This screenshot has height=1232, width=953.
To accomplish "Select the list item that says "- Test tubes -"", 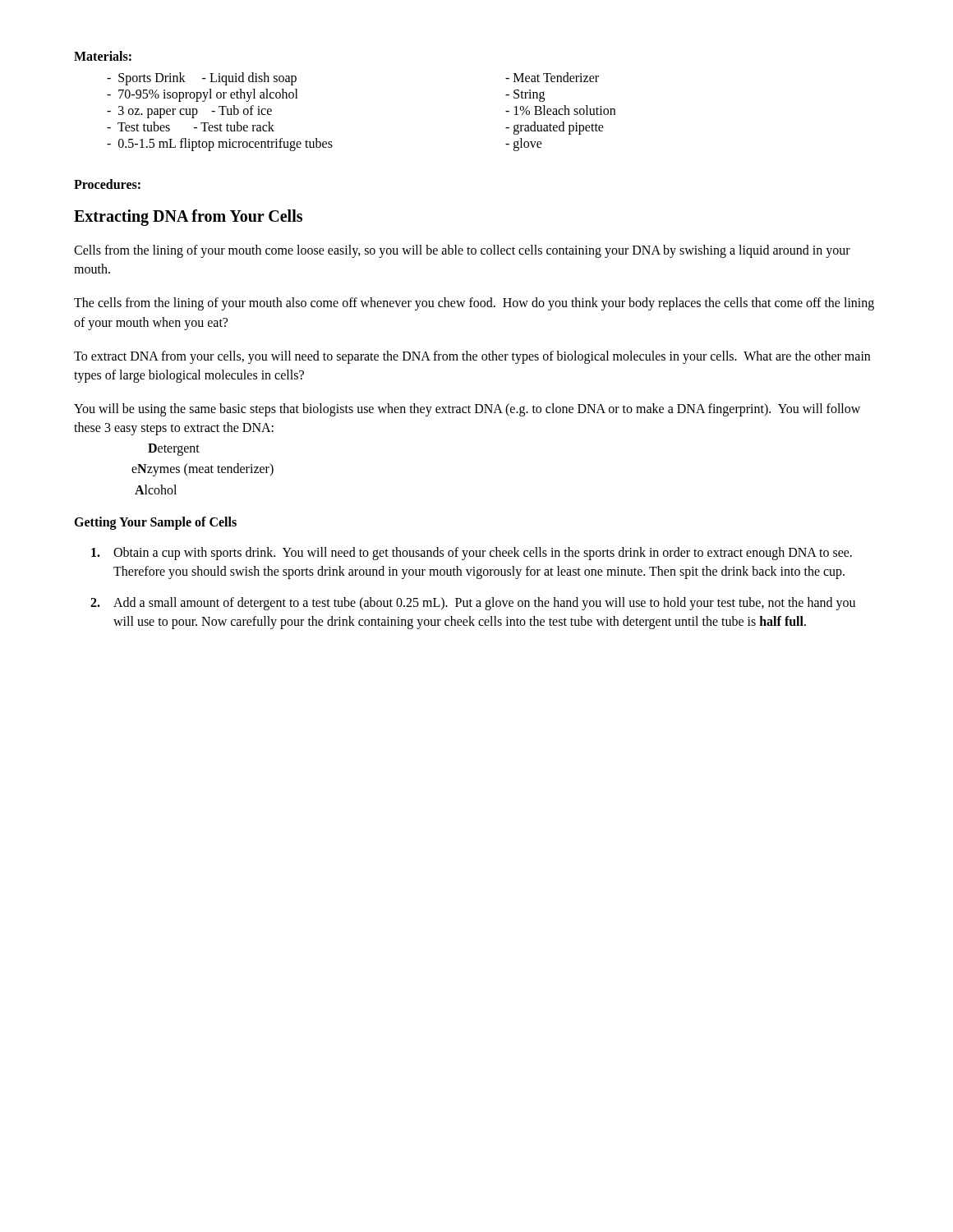I will tap(191, 127).
